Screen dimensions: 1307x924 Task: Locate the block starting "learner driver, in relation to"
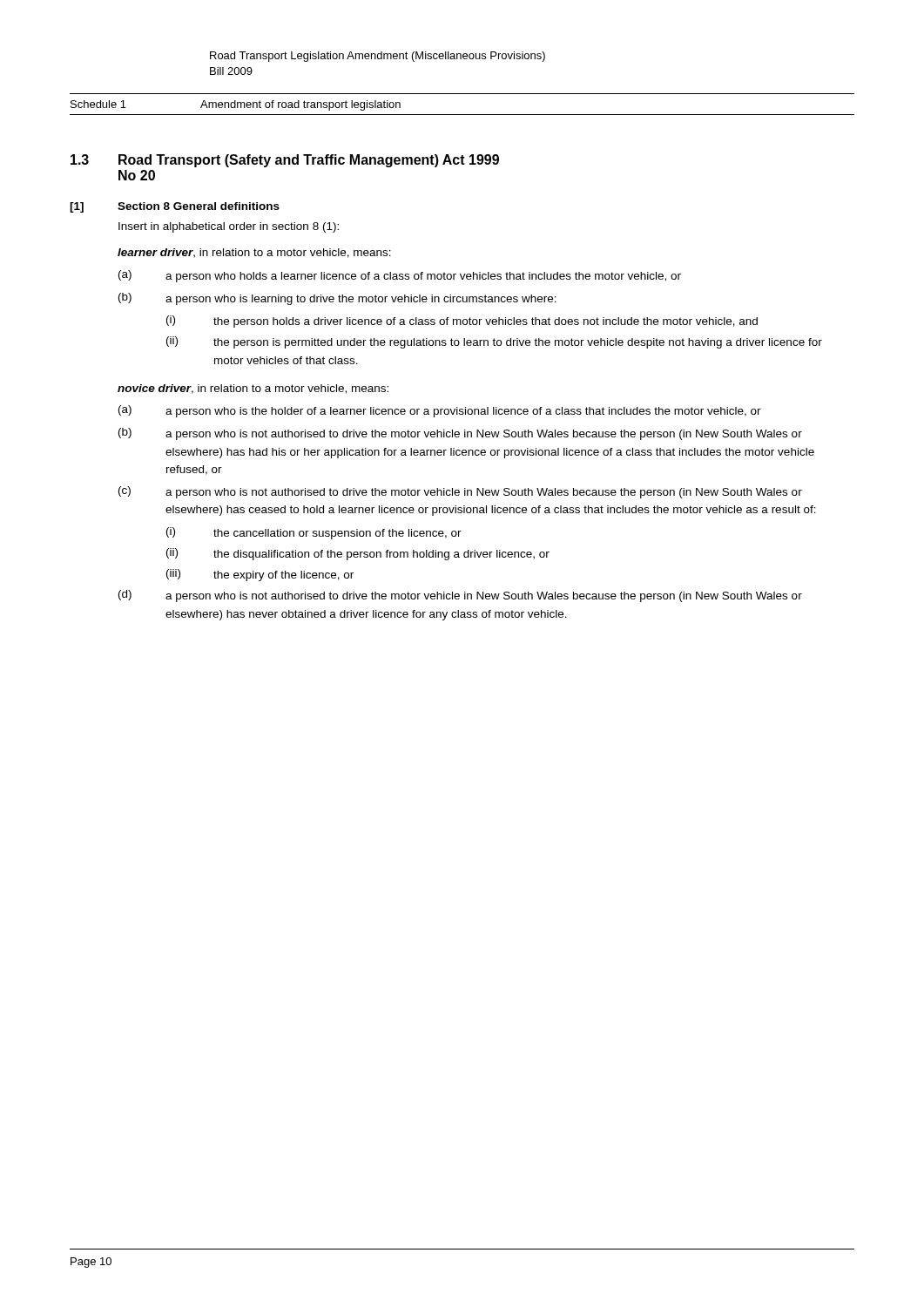254,253
